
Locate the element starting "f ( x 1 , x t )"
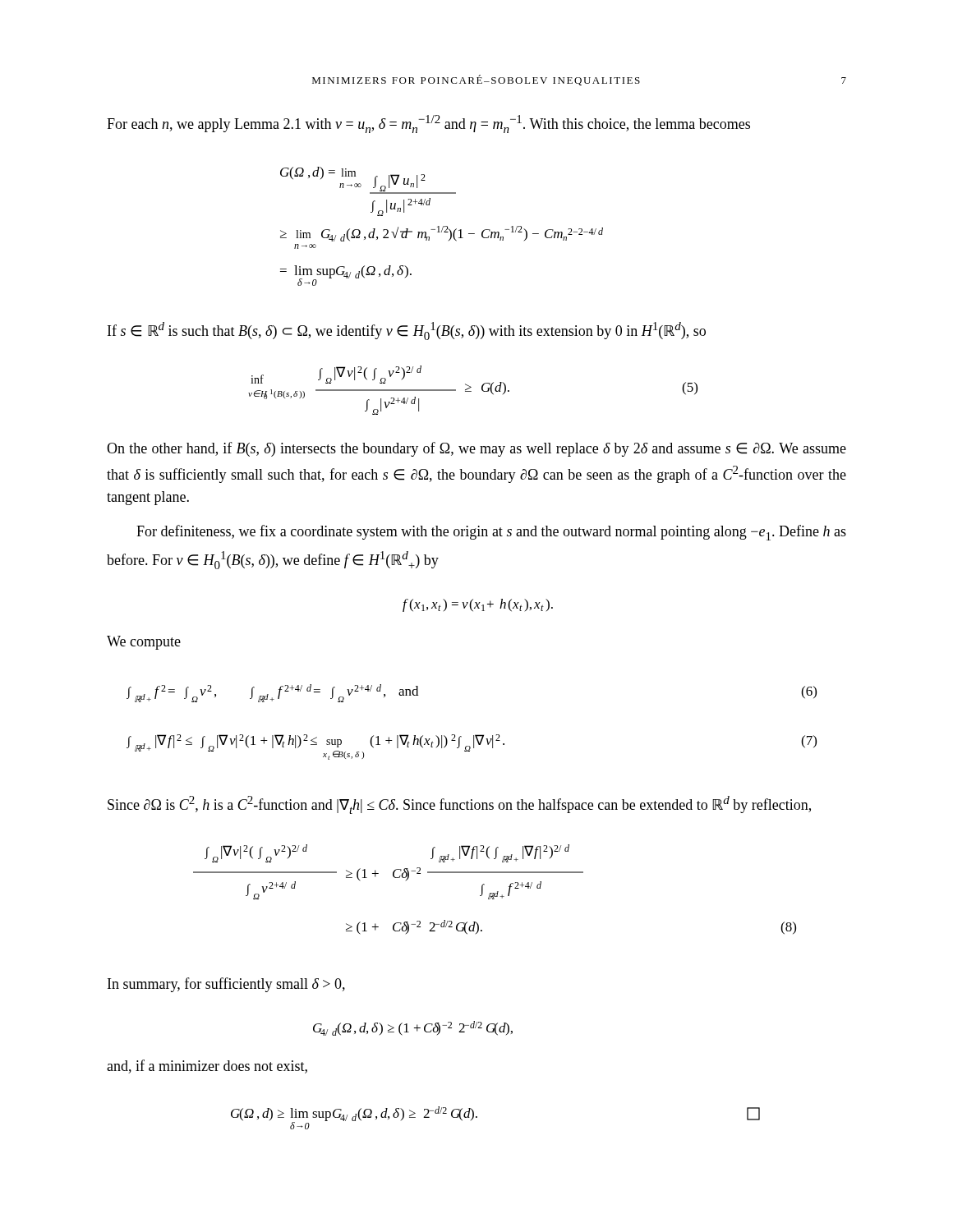point(476,603)
